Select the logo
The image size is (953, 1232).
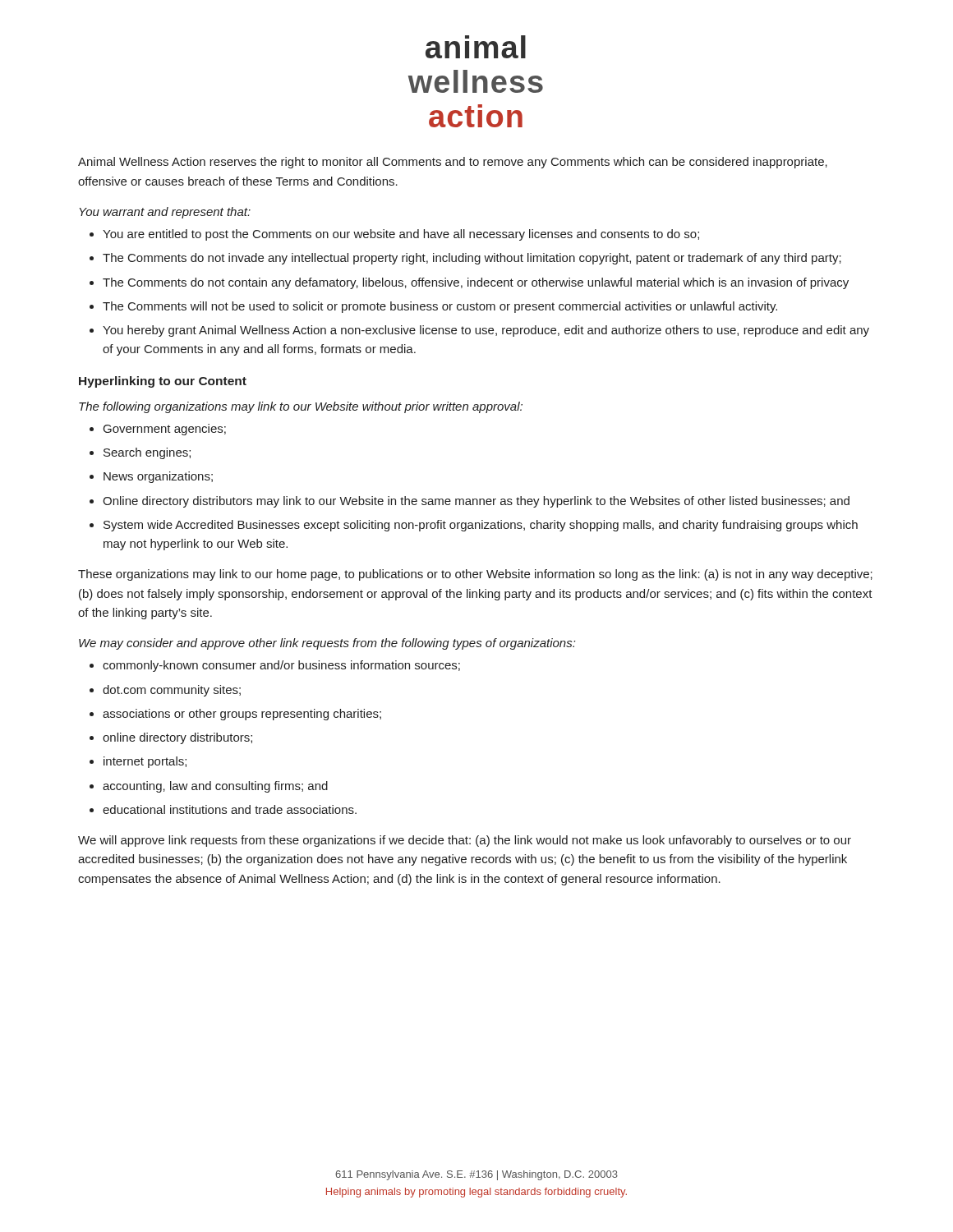[x=476, y=83]
